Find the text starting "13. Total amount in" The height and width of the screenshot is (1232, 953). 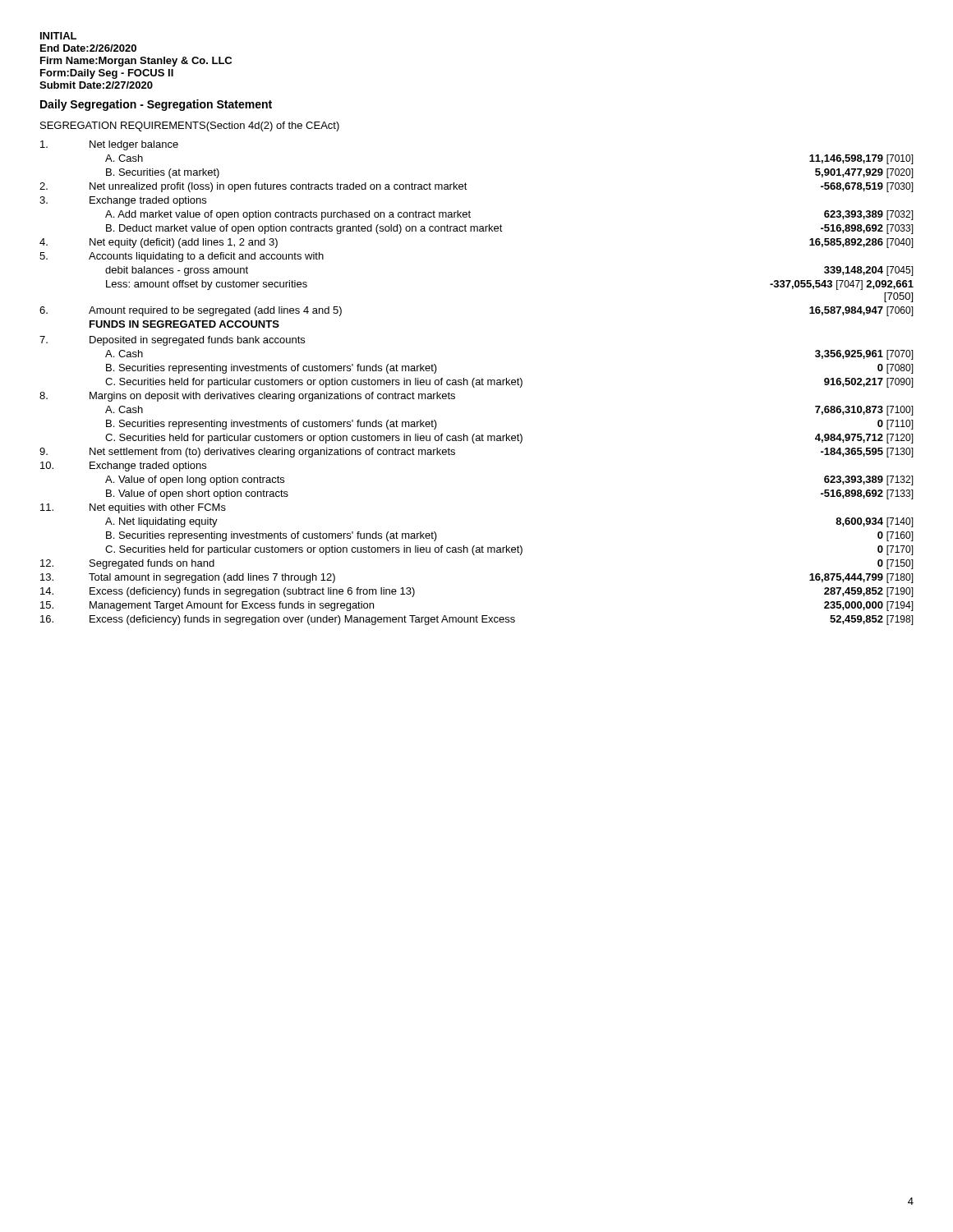tap(212, 578)
